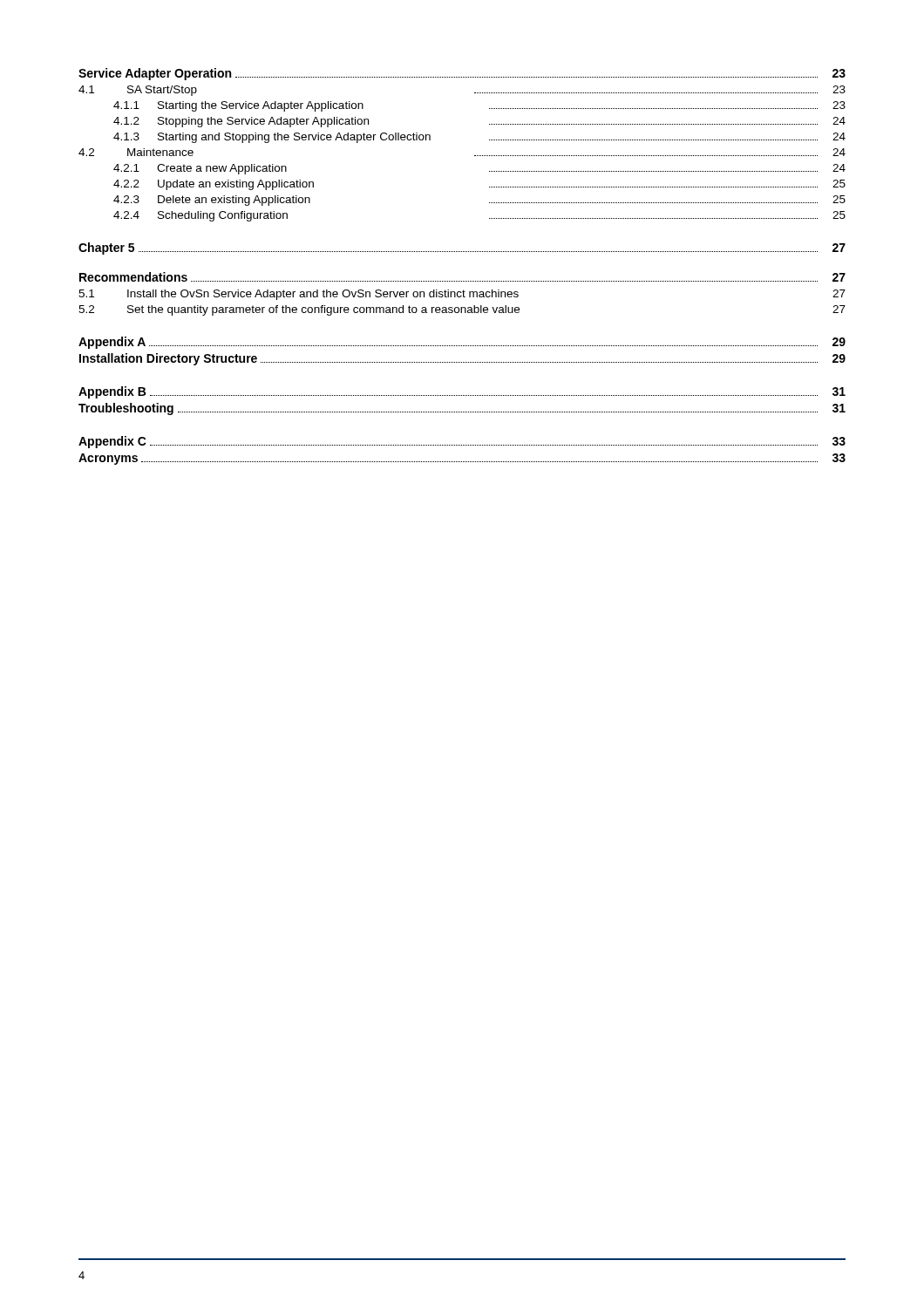
Task: Find the list item with the text "Installation Directory Structure 29"
Action: pos(462,358)
